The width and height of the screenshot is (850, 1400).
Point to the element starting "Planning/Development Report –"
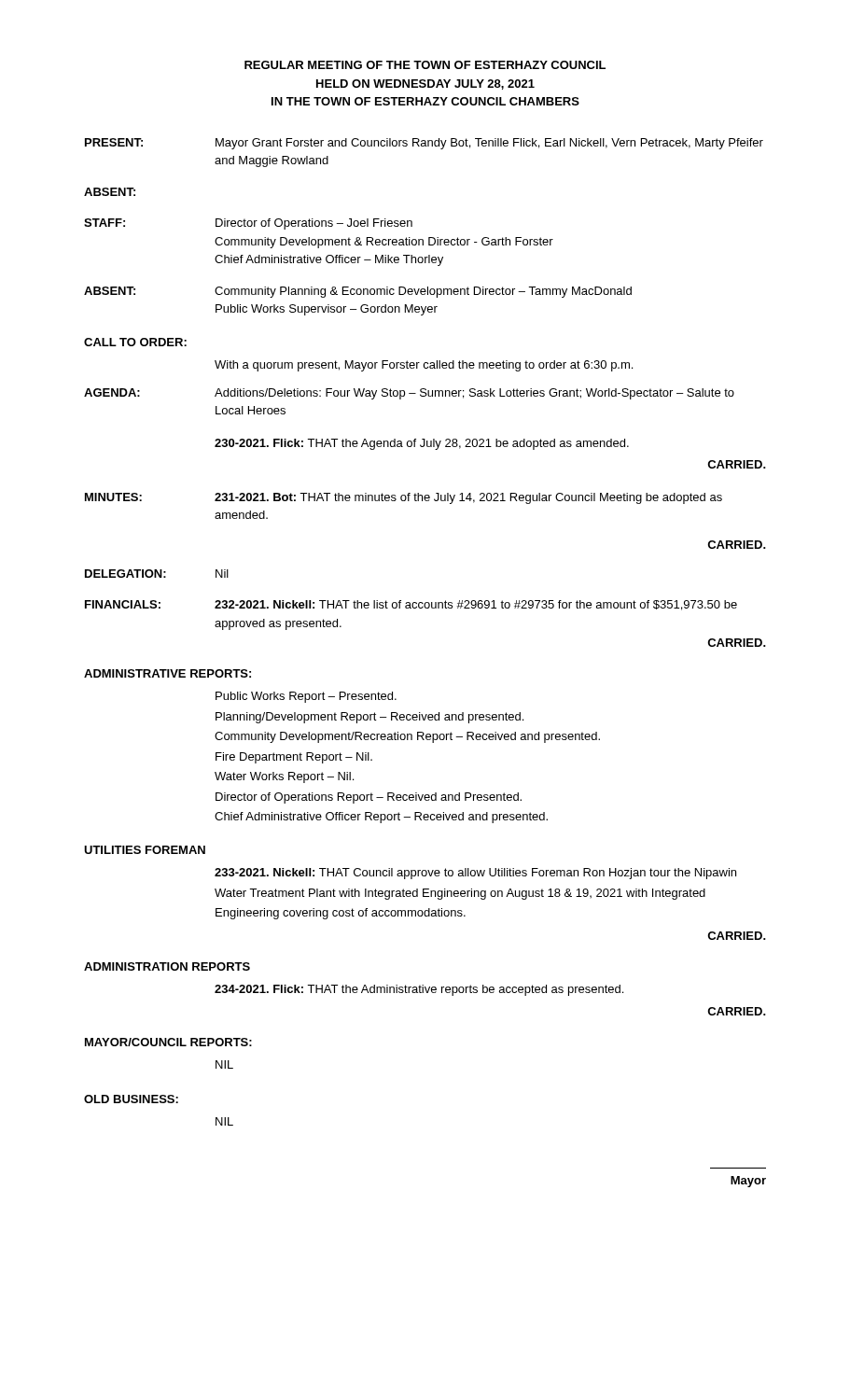tap(370, 716)
